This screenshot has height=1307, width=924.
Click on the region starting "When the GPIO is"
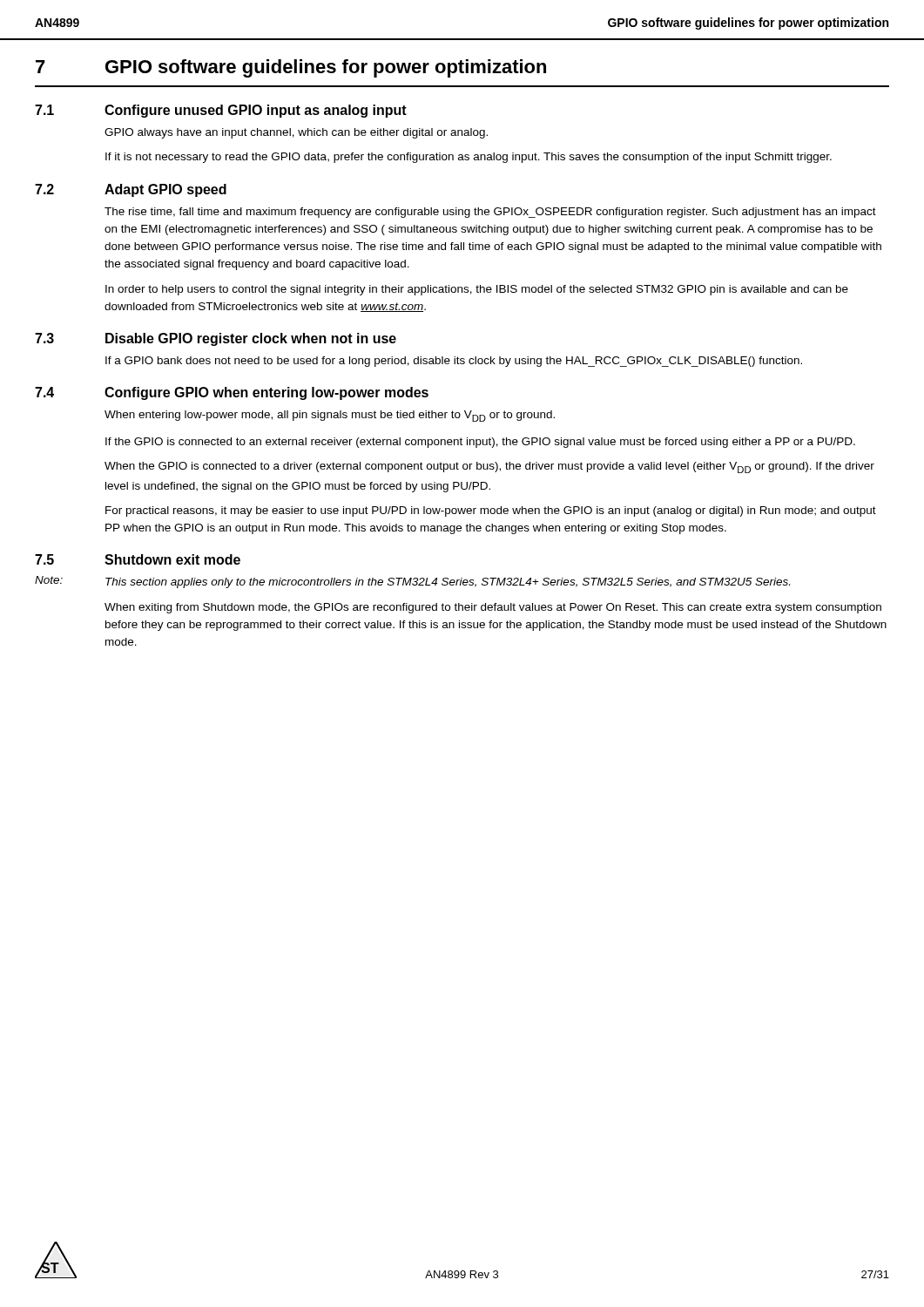[x=489, y=476]
